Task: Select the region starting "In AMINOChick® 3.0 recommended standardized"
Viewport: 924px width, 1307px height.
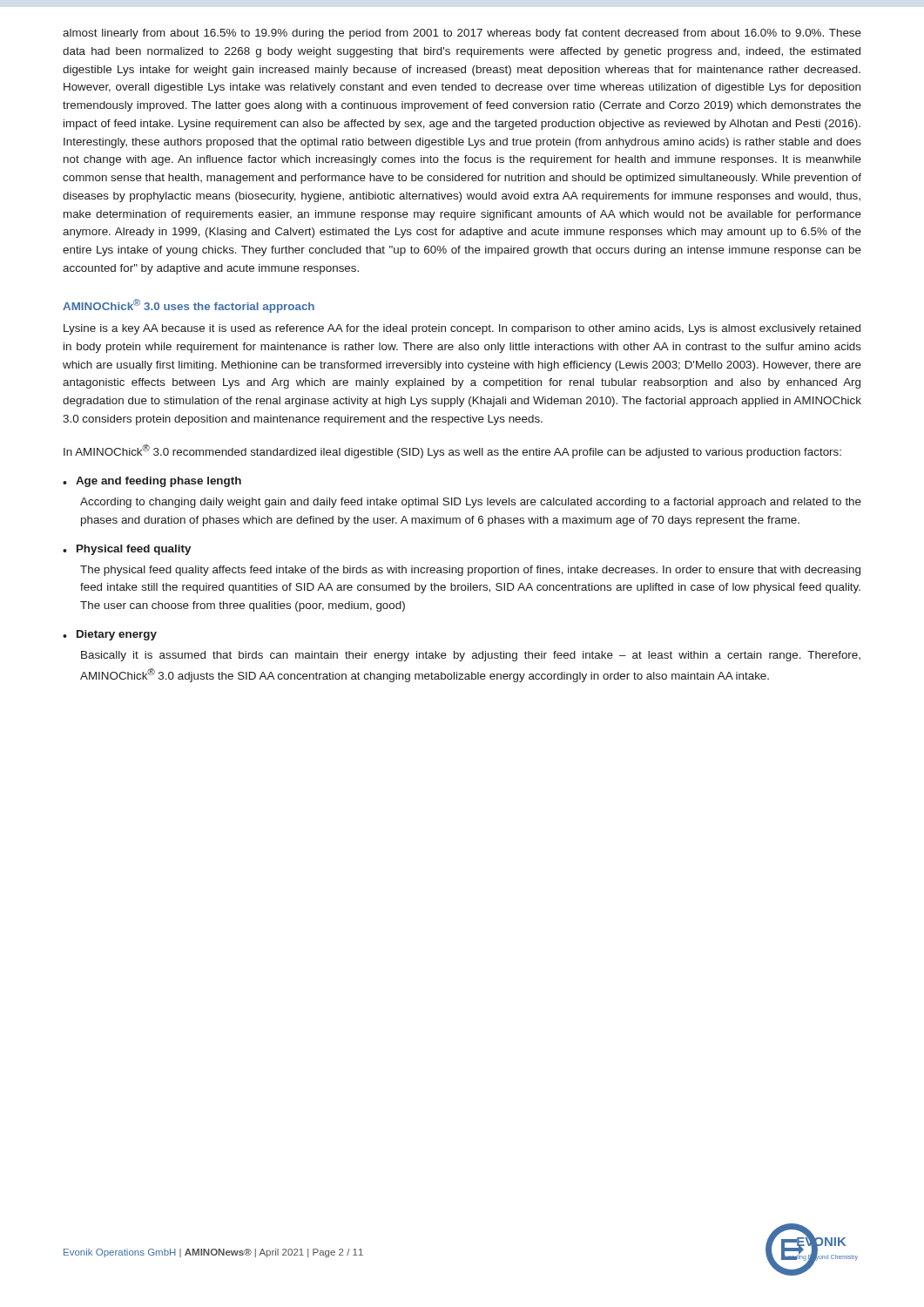Action: click(x=452, y=450)
